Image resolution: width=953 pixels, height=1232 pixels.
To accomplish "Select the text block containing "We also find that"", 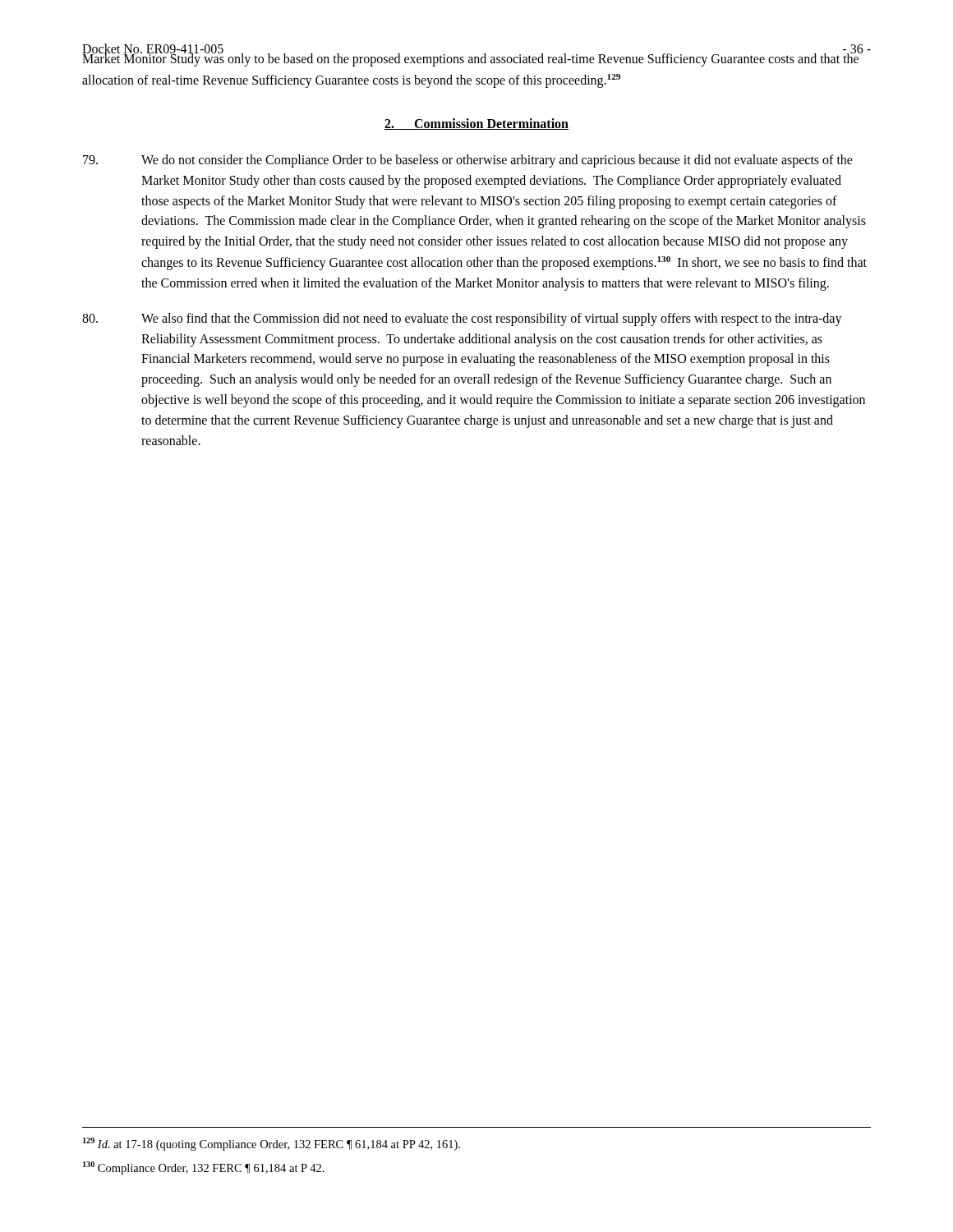I will 476,380.
